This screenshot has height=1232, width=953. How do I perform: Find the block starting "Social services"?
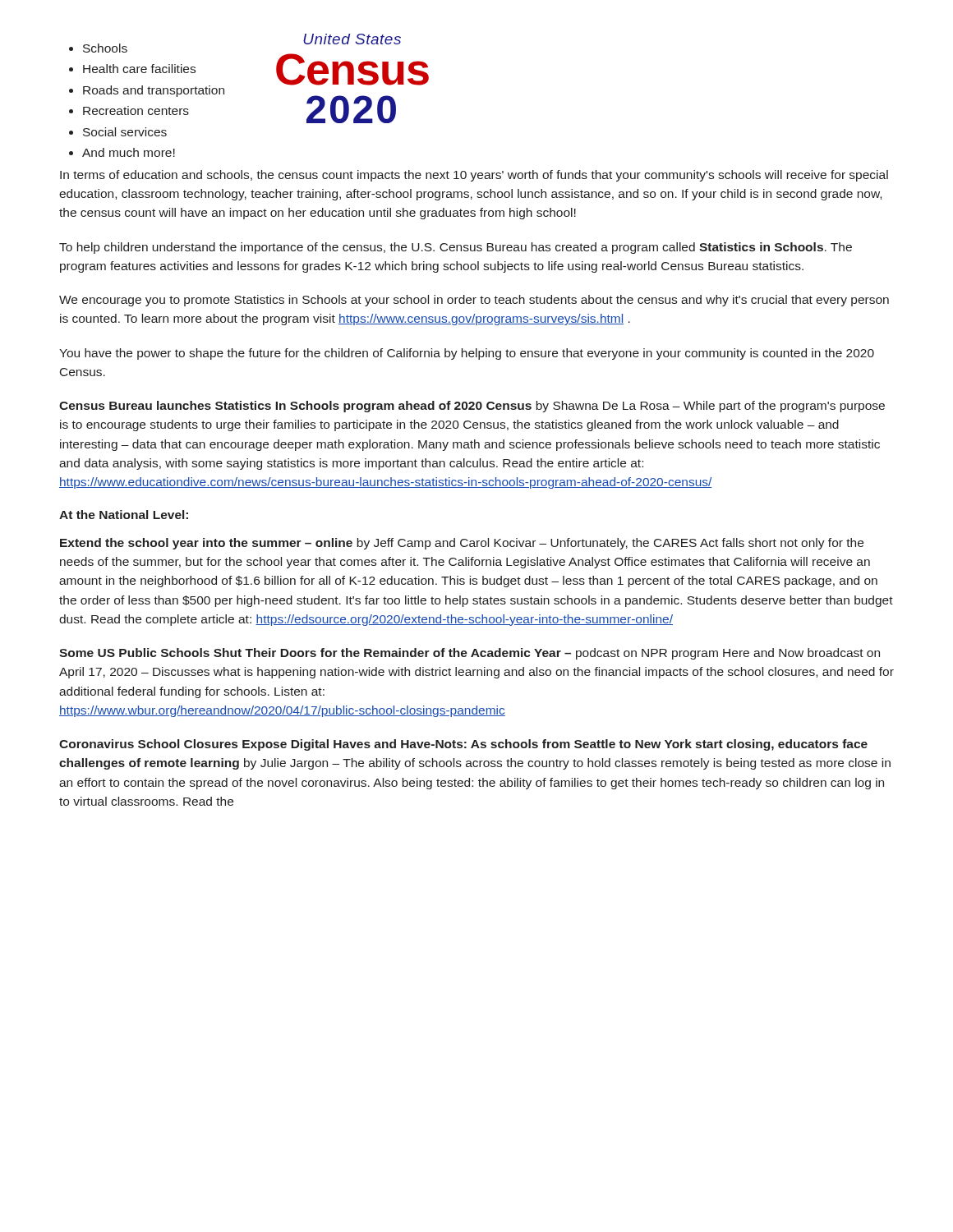pos(154,132)
